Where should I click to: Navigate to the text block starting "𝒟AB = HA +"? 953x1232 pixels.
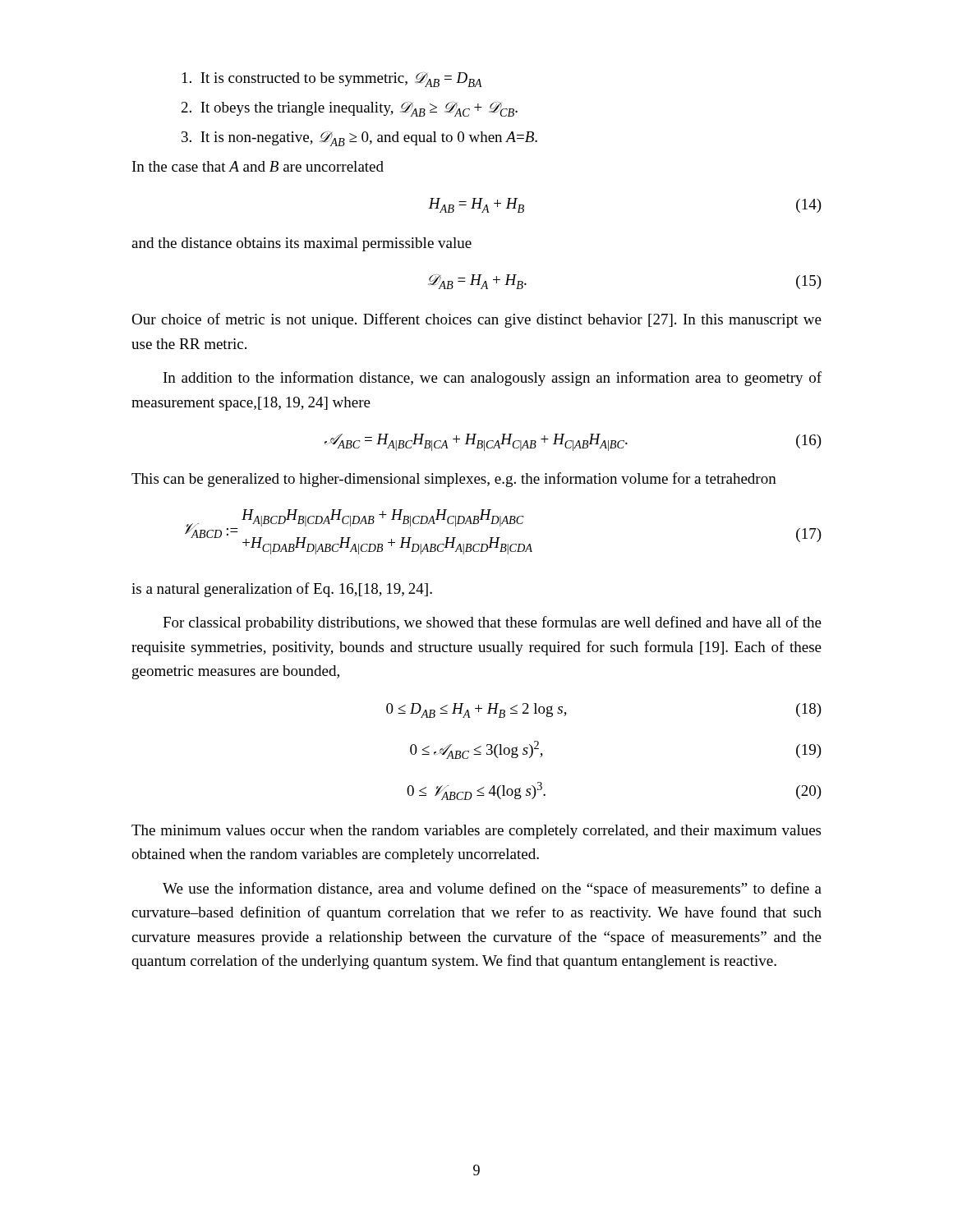coord(479,281)
